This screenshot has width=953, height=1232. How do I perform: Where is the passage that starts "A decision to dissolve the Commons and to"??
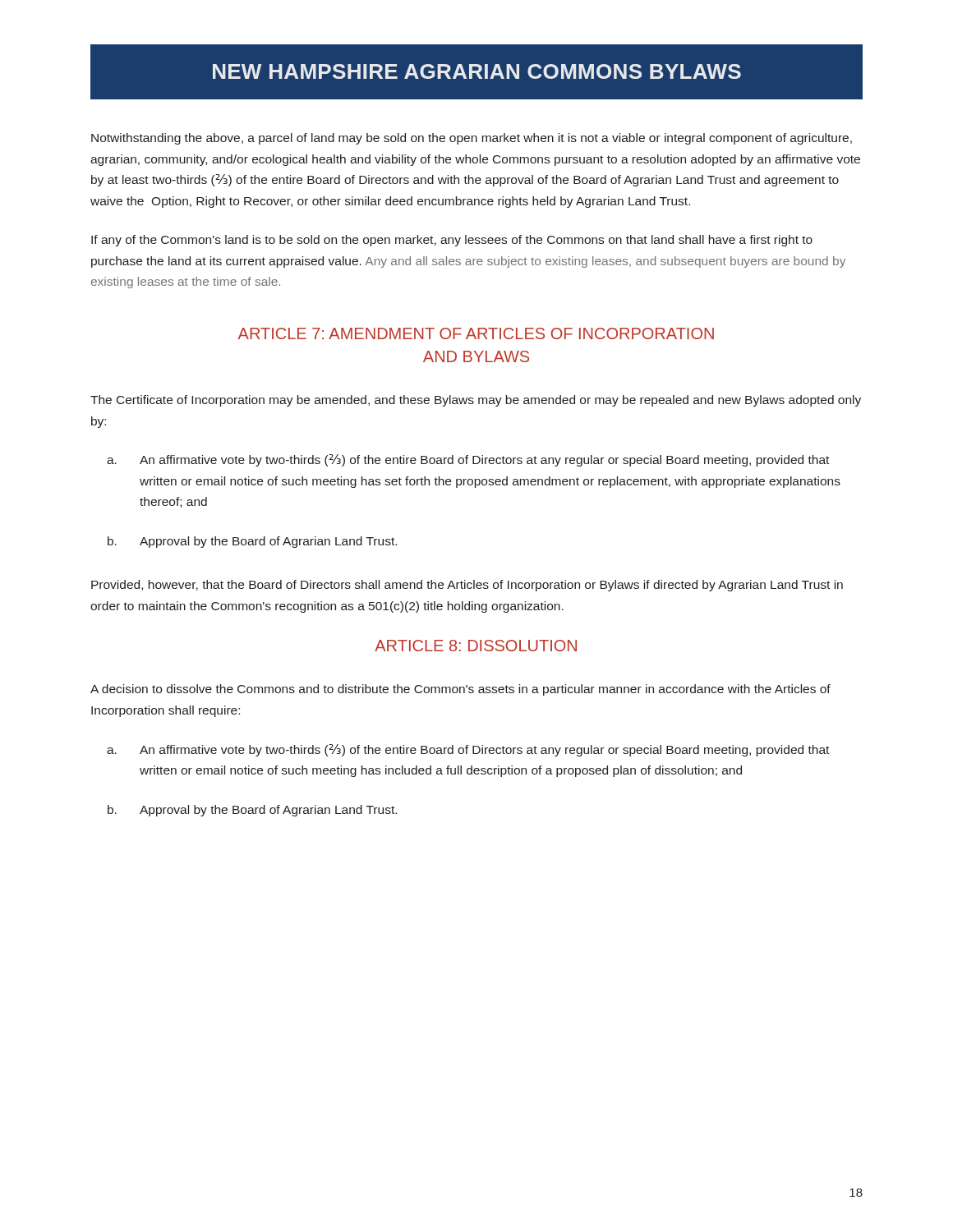[x=460, y=700]
